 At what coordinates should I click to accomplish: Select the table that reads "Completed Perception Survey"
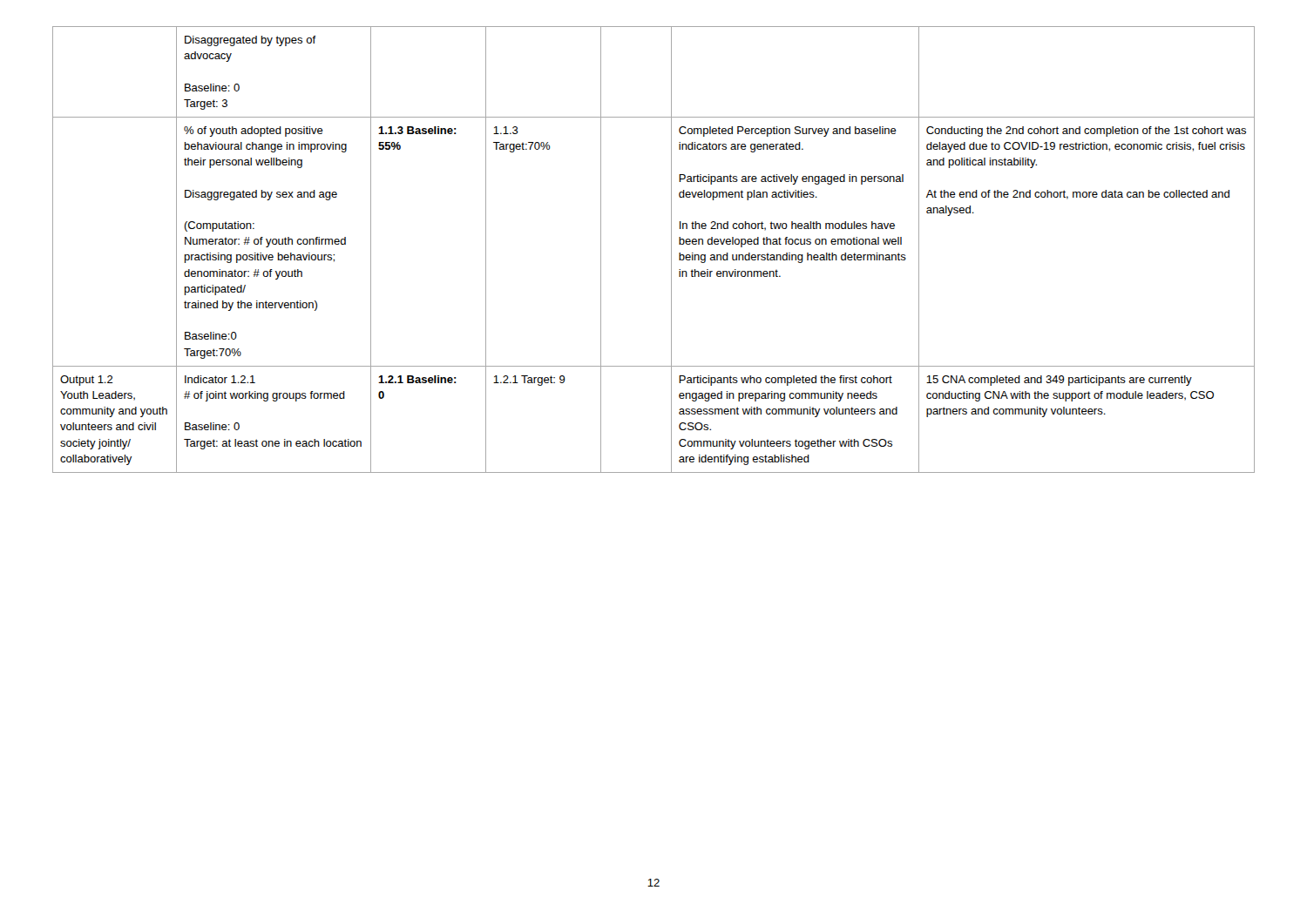[654, 249]
